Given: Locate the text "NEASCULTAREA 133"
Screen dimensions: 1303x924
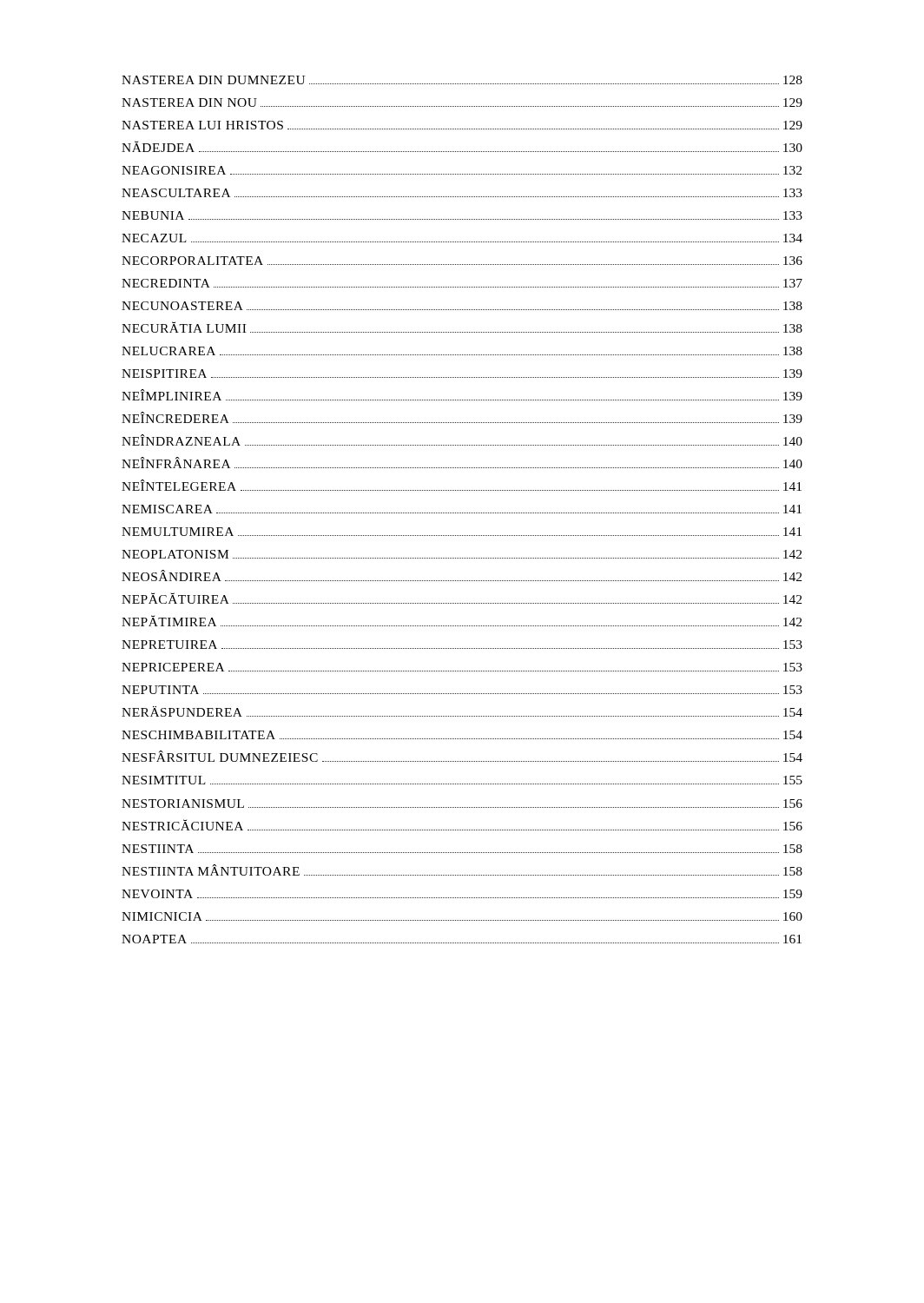Looking at the screenshot, I should [462, 193].
